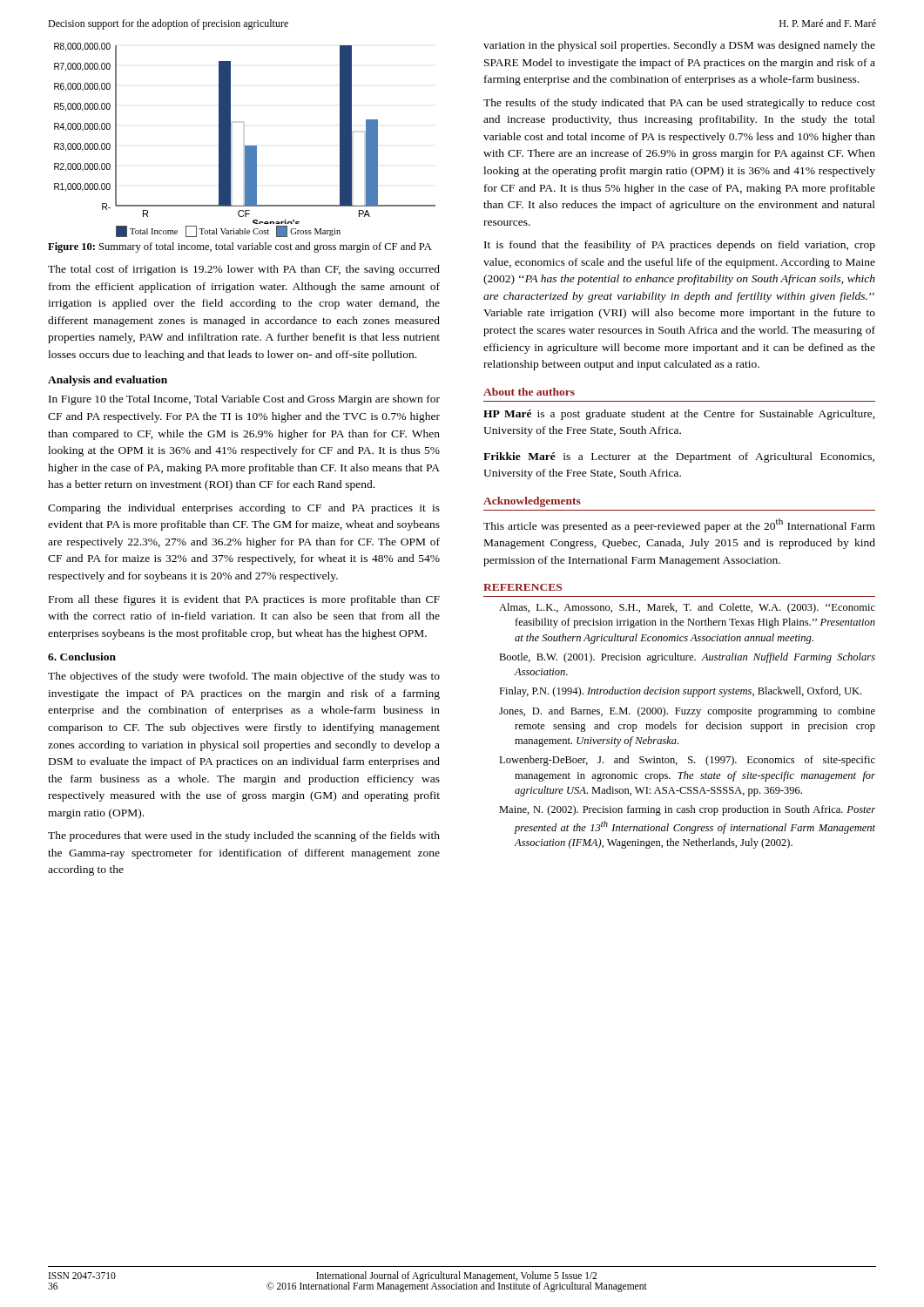The height and width of the screenshot is (1307, 924).
Task: Point to the block beginning "Jones, D. and Barnes,"
Action: (687, 726)
